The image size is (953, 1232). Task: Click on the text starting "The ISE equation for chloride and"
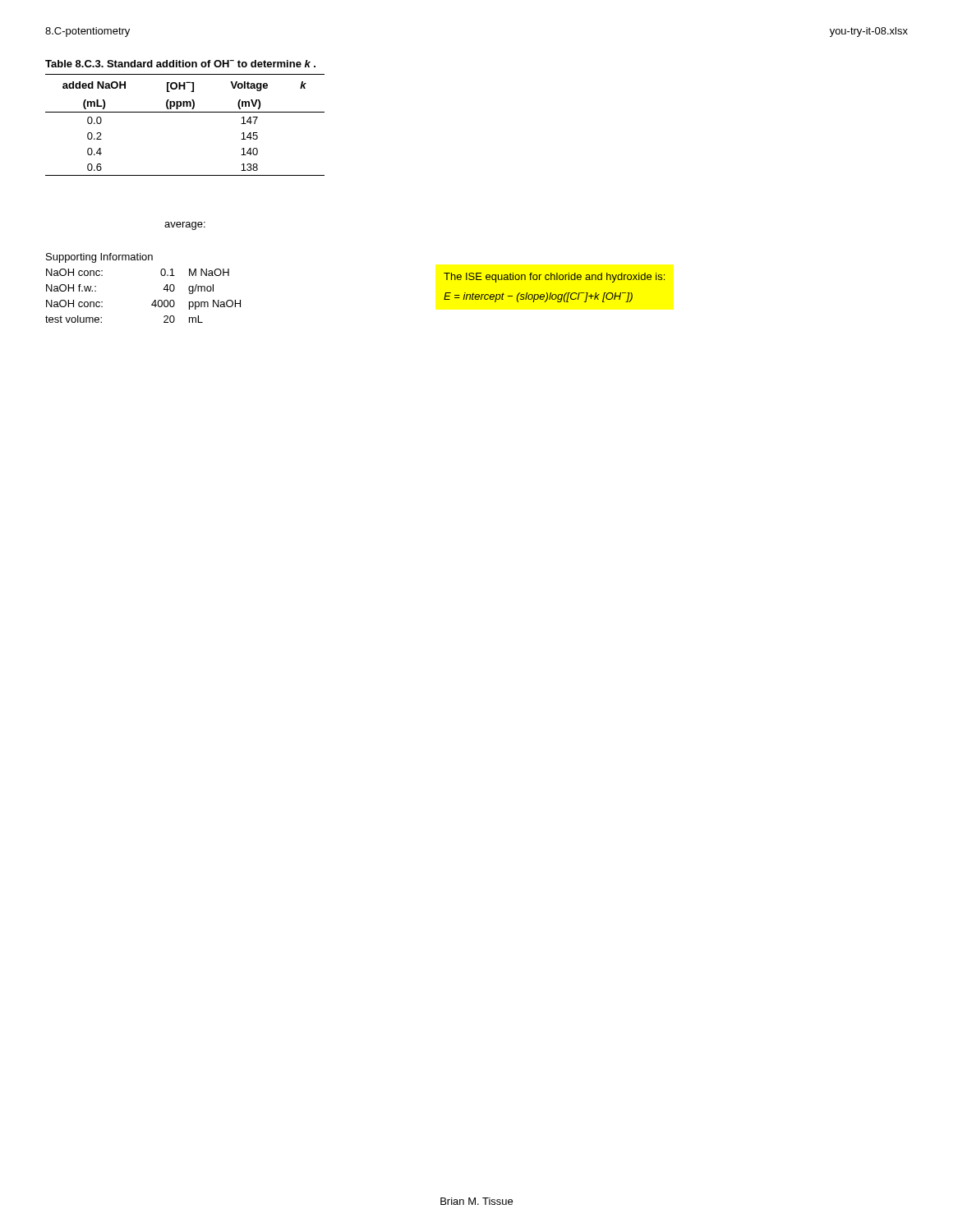[x=555, y=287]
